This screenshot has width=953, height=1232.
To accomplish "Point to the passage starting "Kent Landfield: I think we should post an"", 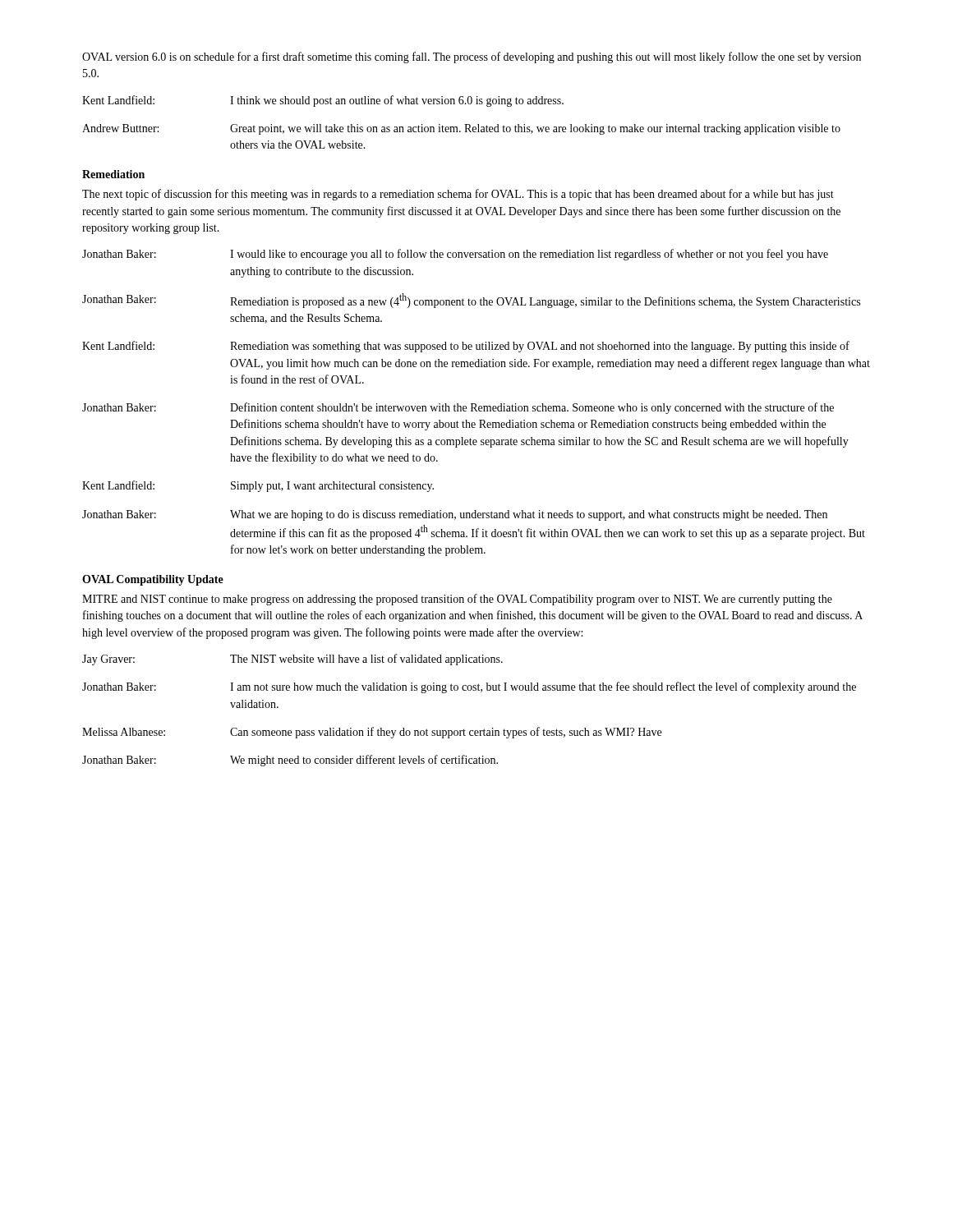I will (476, 101).
